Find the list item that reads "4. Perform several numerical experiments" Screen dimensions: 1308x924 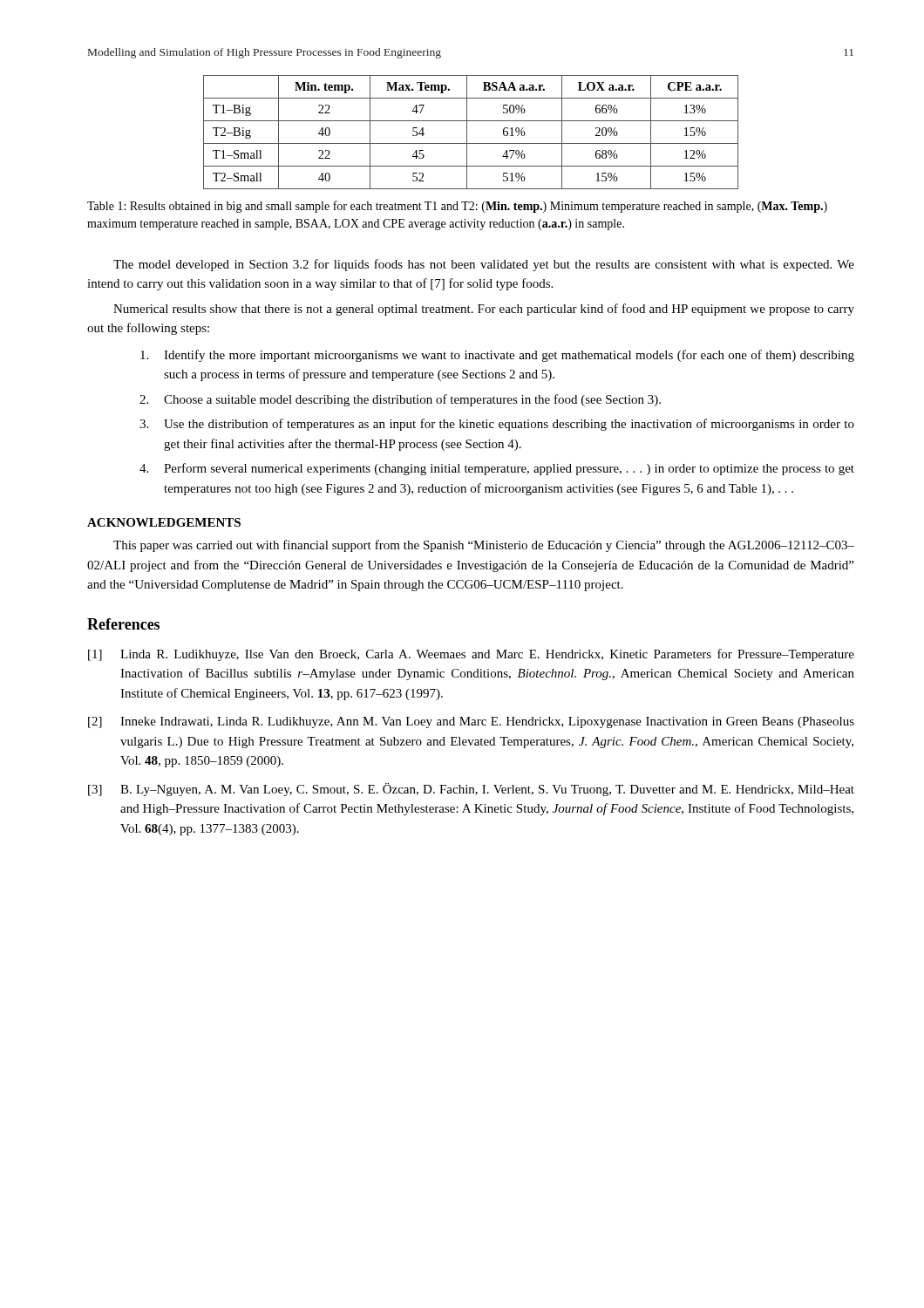click(497, 478)
